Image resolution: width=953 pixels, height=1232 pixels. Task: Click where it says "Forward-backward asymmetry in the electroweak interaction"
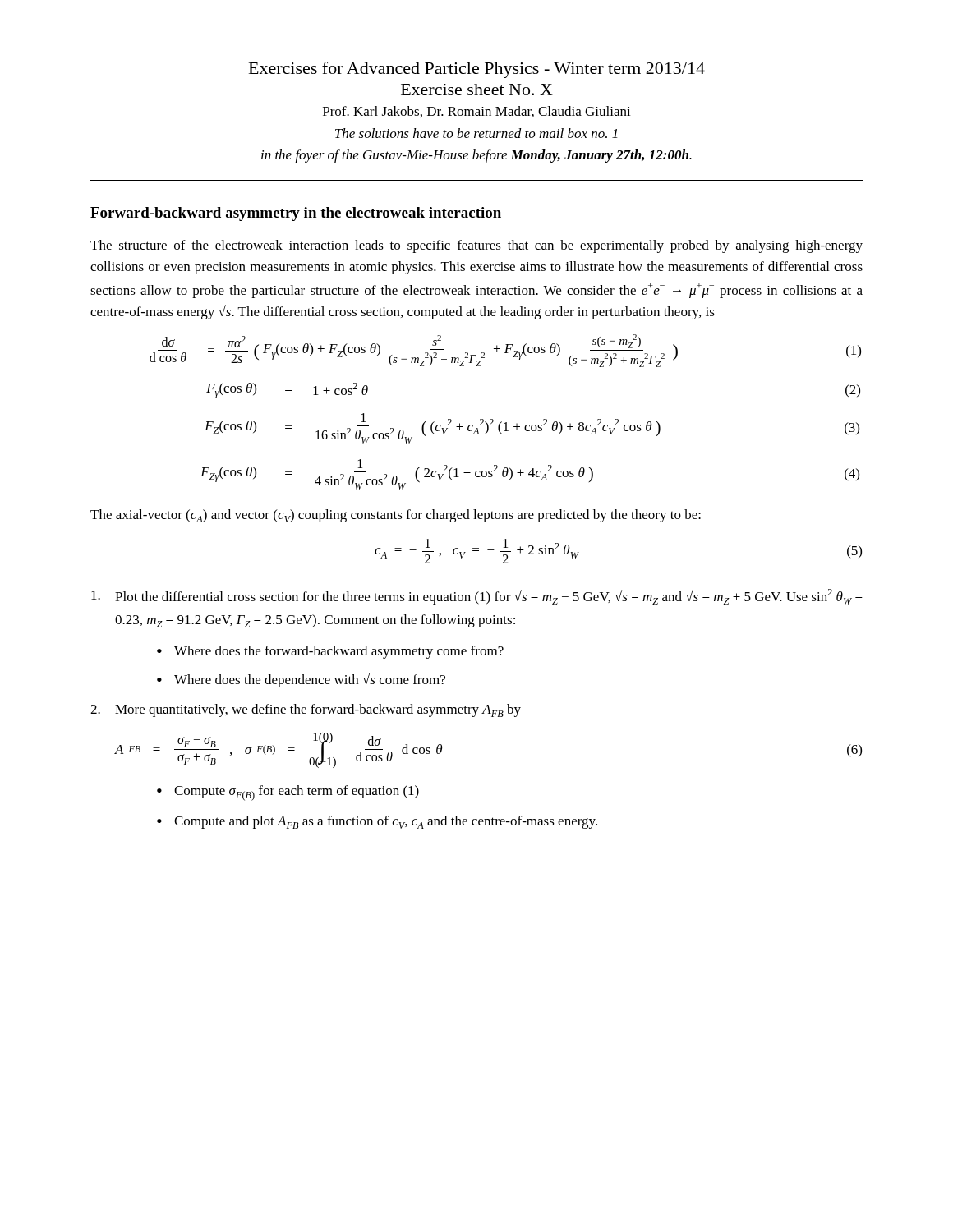(x=296, y=212)
